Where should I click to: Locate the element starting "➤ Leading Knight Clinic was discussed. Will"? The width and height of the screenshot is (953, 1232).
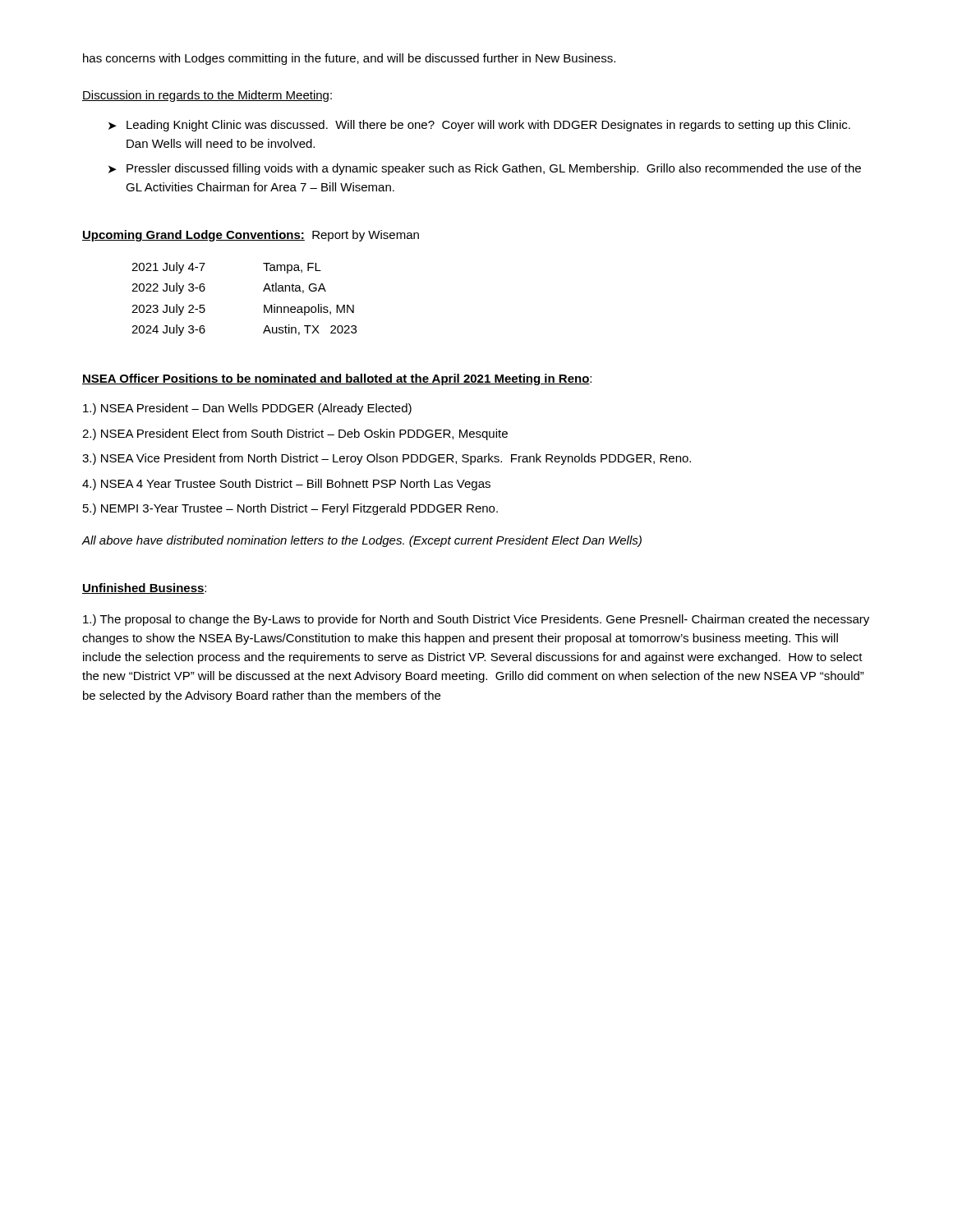(x=489, y=134)
